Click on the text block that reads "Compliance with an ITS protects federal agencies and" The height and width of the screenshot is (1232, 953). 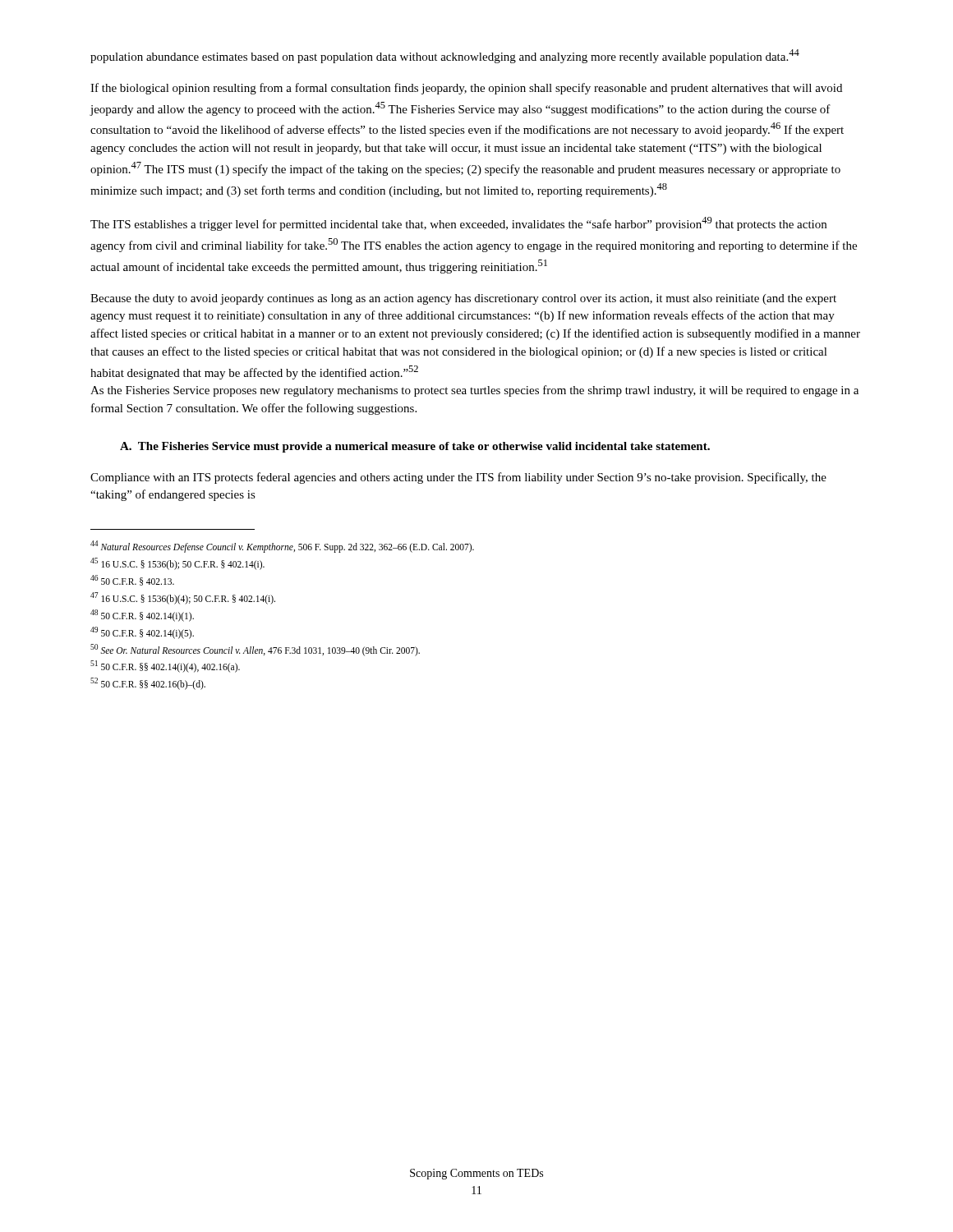coord(476,486)
